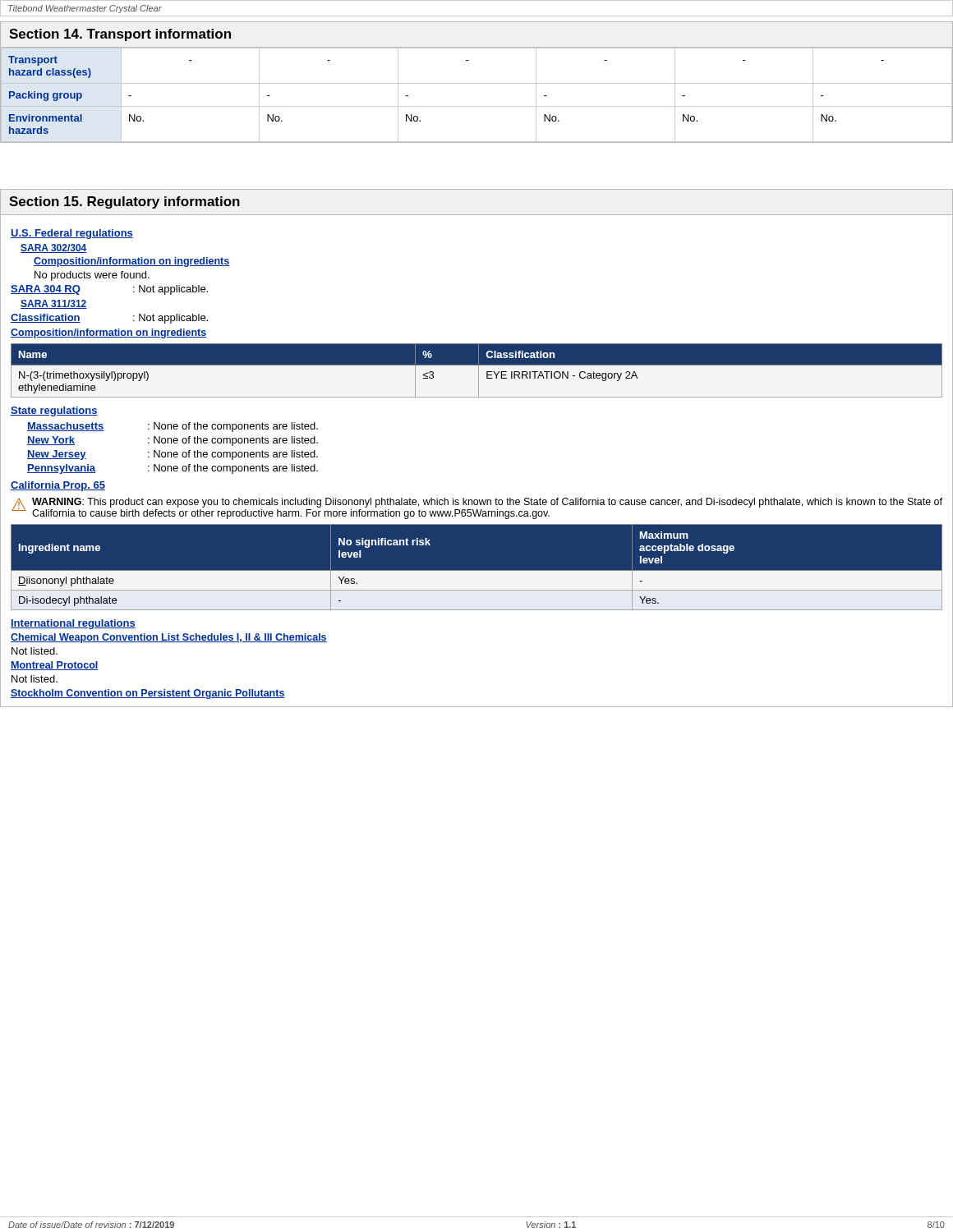
Task: Click on the table containing "D iisononyl phthalate"
Action: pyautogui.click(x=476, y=567)
